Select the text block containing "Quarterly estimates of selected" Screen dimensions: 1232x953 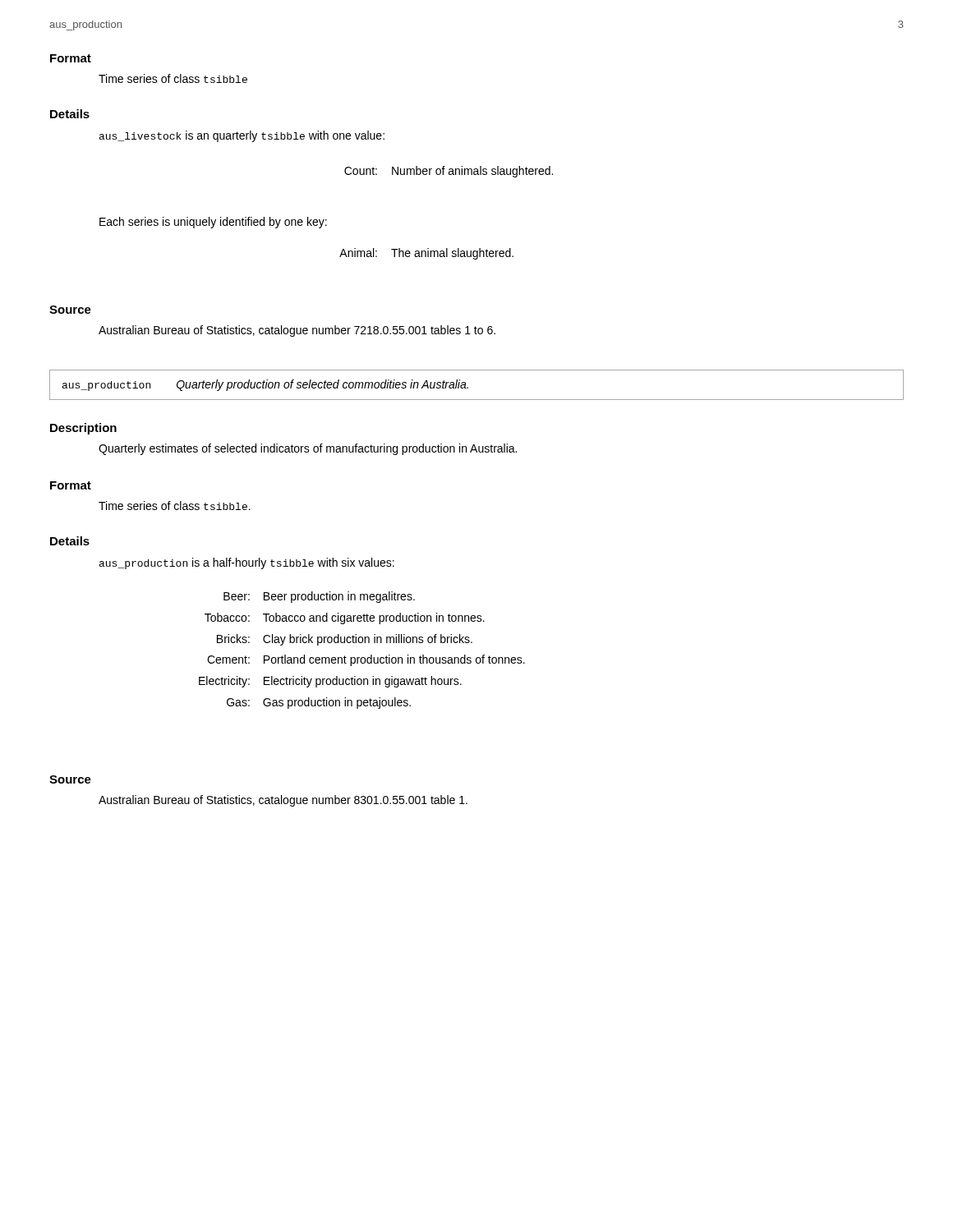(308, 448)
